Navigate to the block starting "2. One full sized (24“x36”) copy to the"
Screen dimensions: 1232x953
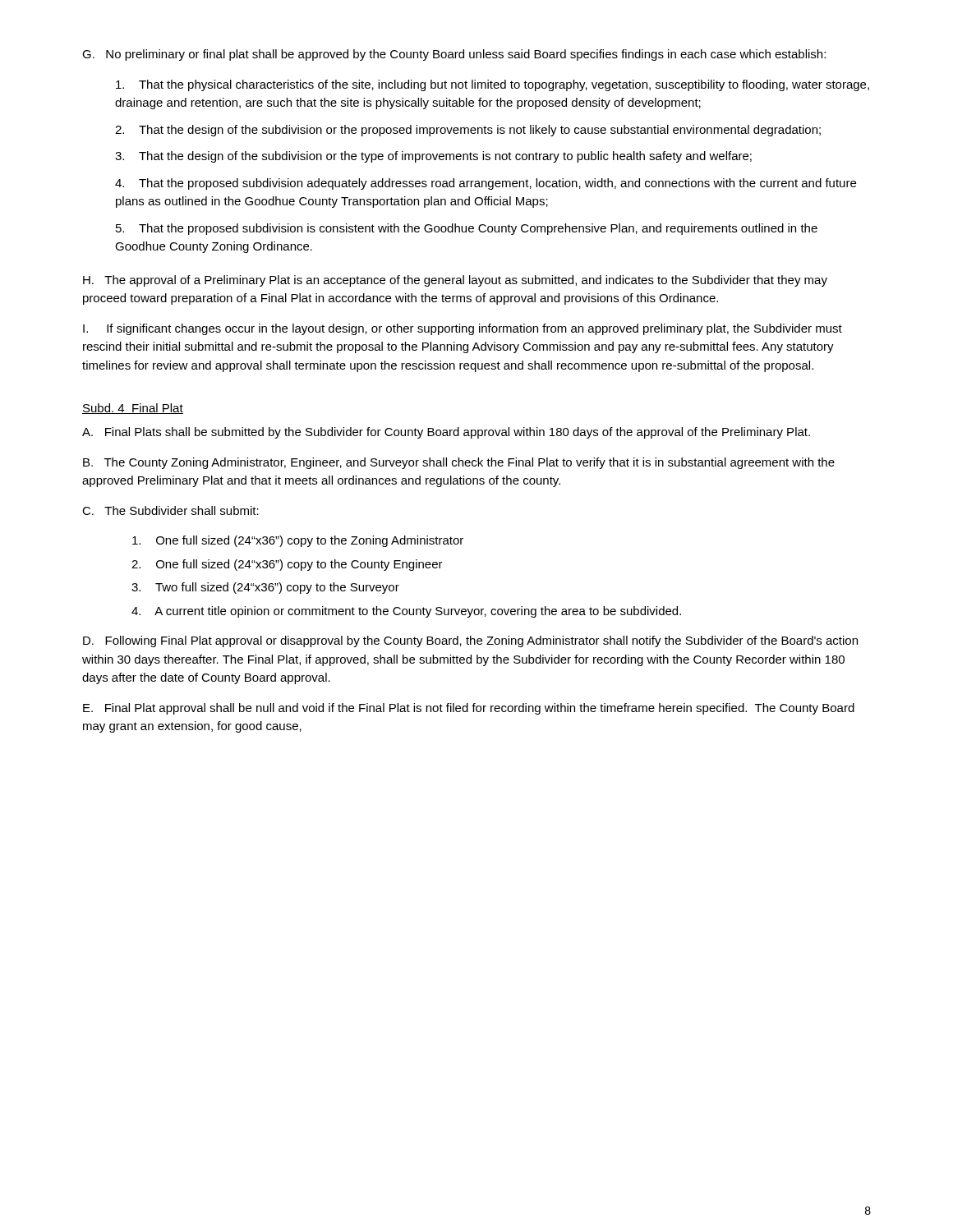pos(287,563)
